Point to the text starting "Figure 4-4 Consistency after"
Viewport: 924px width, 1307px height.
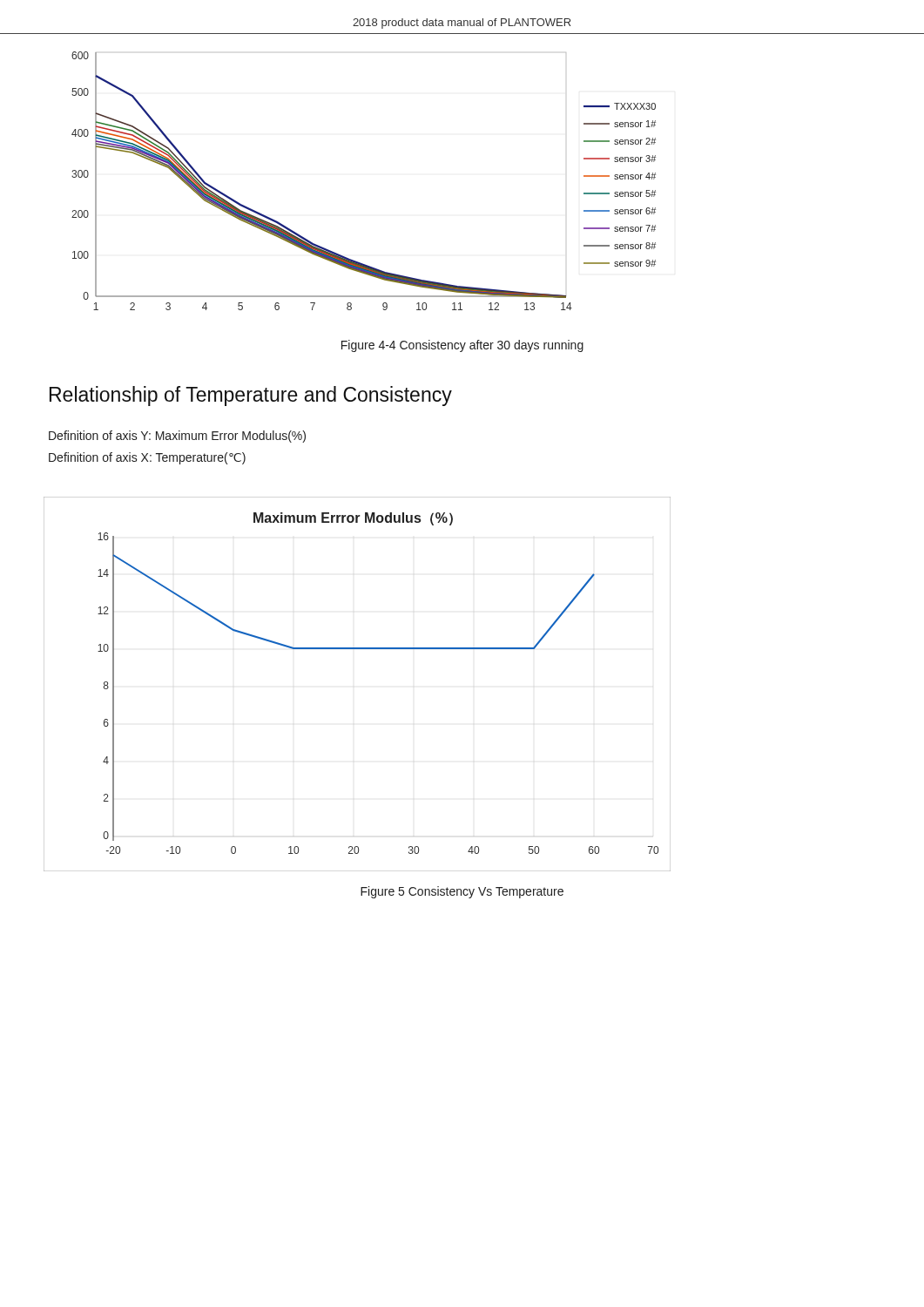tap(462, 345)
